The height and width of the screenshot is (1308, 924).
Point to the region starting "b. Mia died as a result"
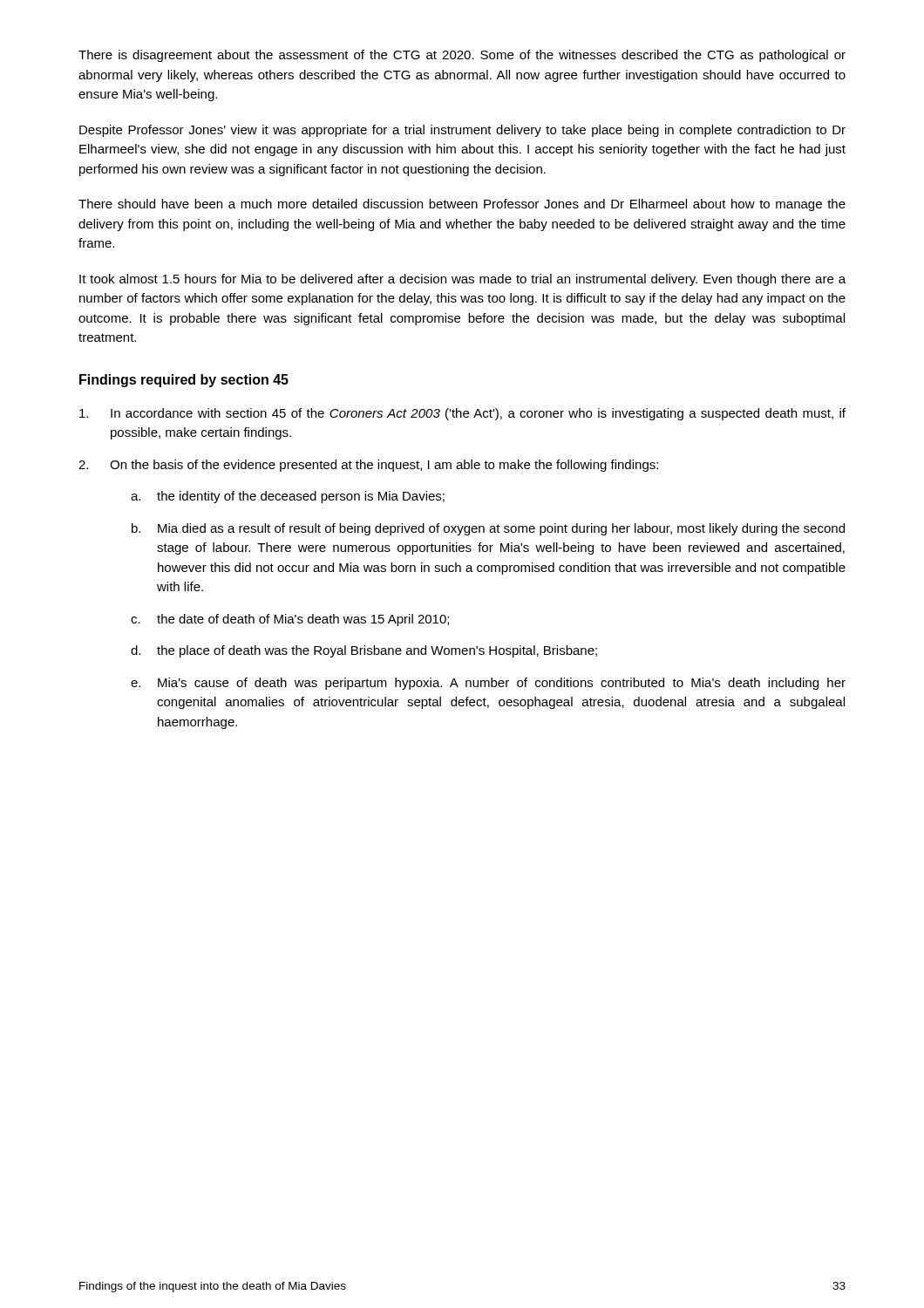[x=488, y=558]
